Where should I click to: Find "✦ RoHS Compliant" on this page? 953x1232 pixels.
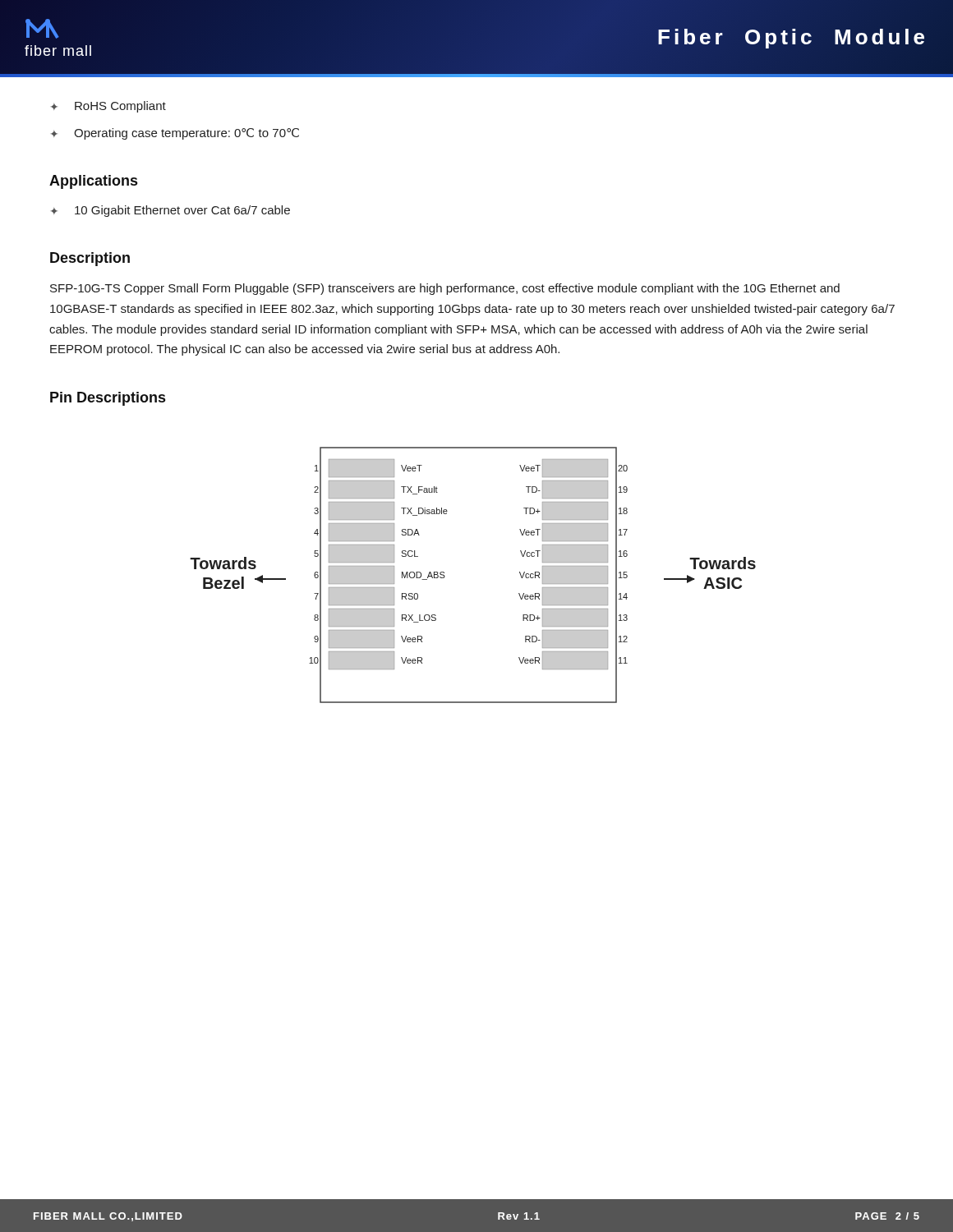coord(107,106)
